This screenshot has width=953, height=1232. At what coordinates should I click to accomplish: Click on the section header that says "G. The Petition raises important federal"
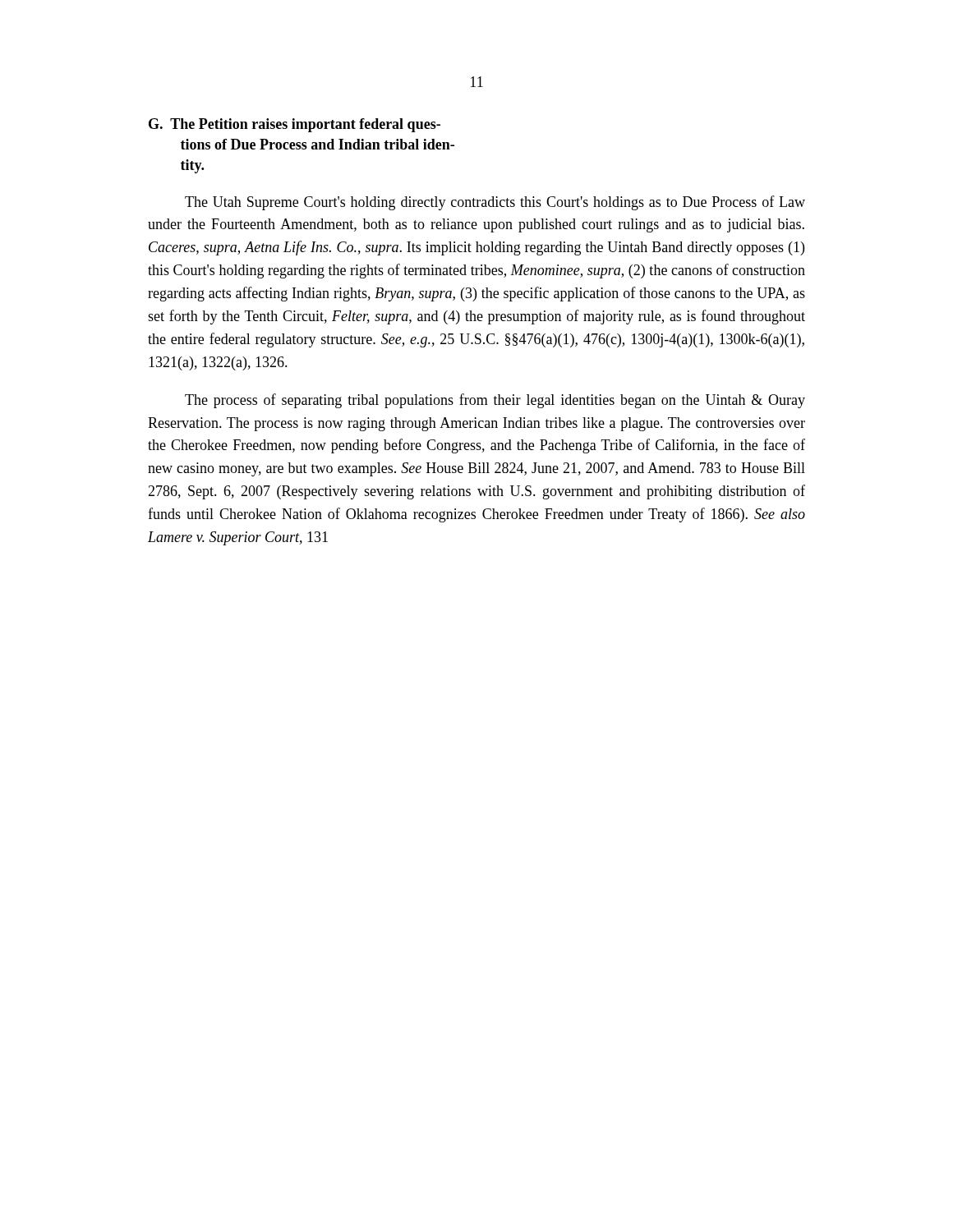pyautogui.click(x=295, y=125)
